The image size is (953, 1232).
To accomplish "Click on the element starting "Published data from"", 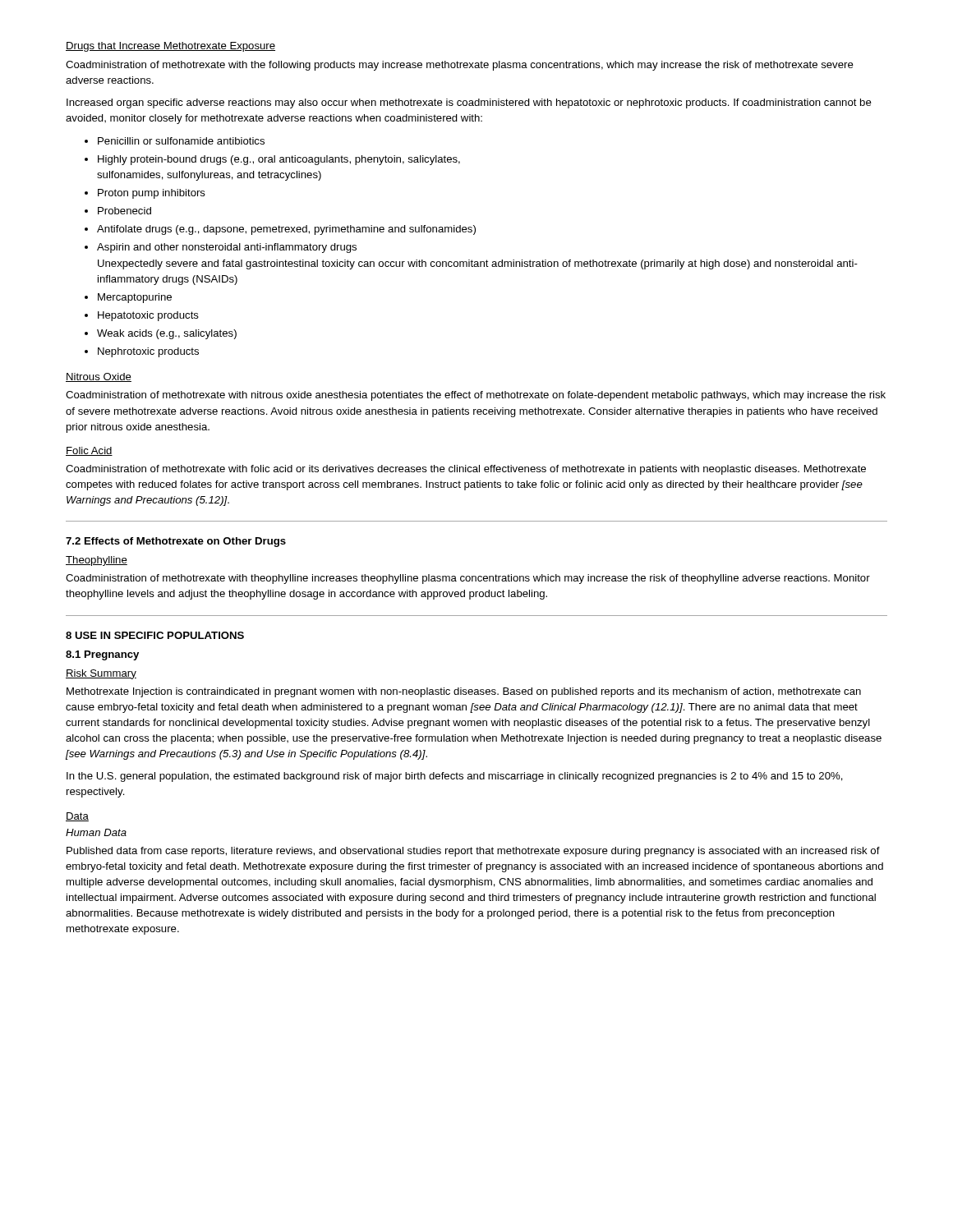I will (x=476, y=889).
